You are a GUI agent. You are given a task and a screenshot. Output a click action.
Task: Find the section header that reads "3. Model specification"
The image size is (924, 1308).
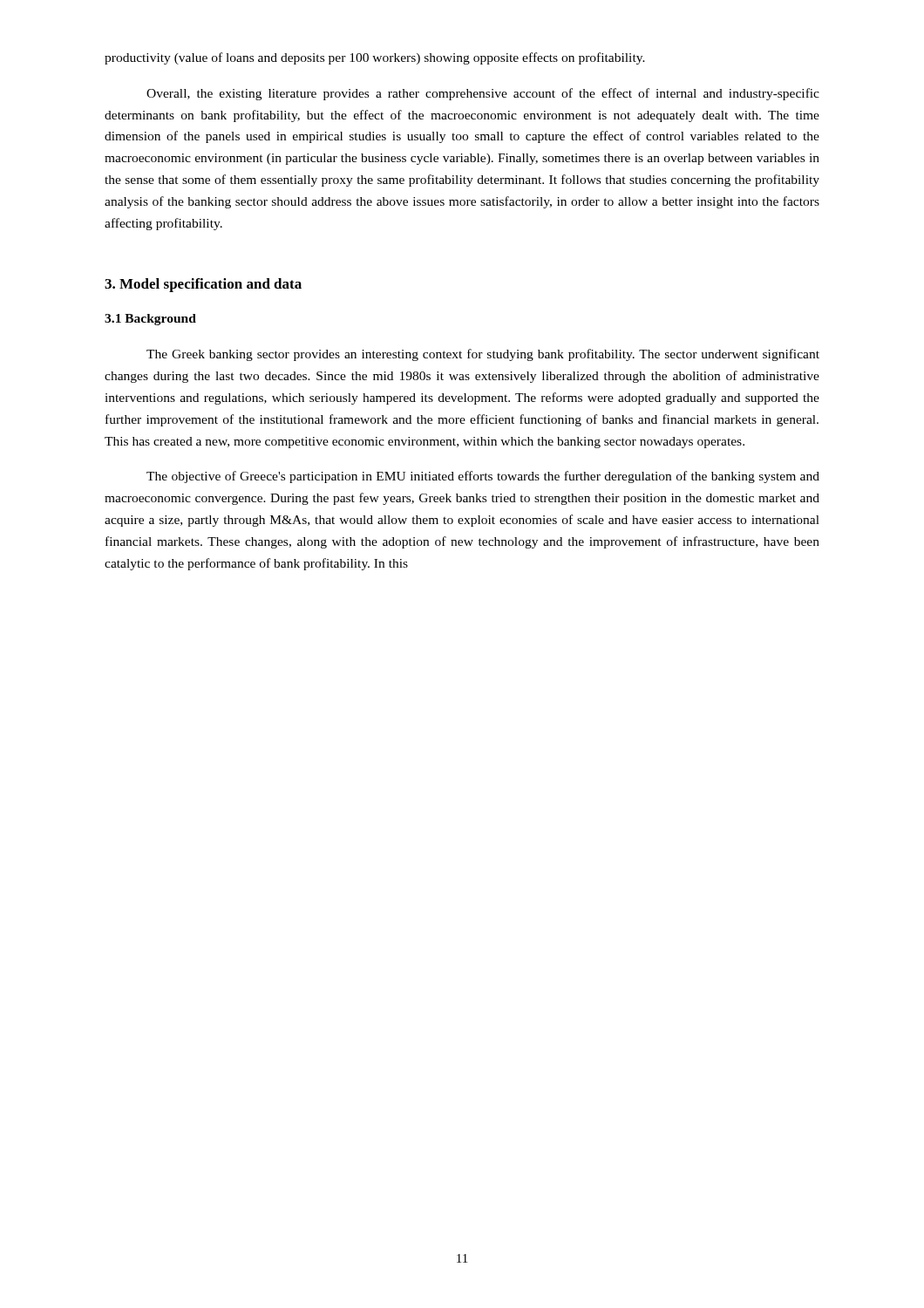203,285
